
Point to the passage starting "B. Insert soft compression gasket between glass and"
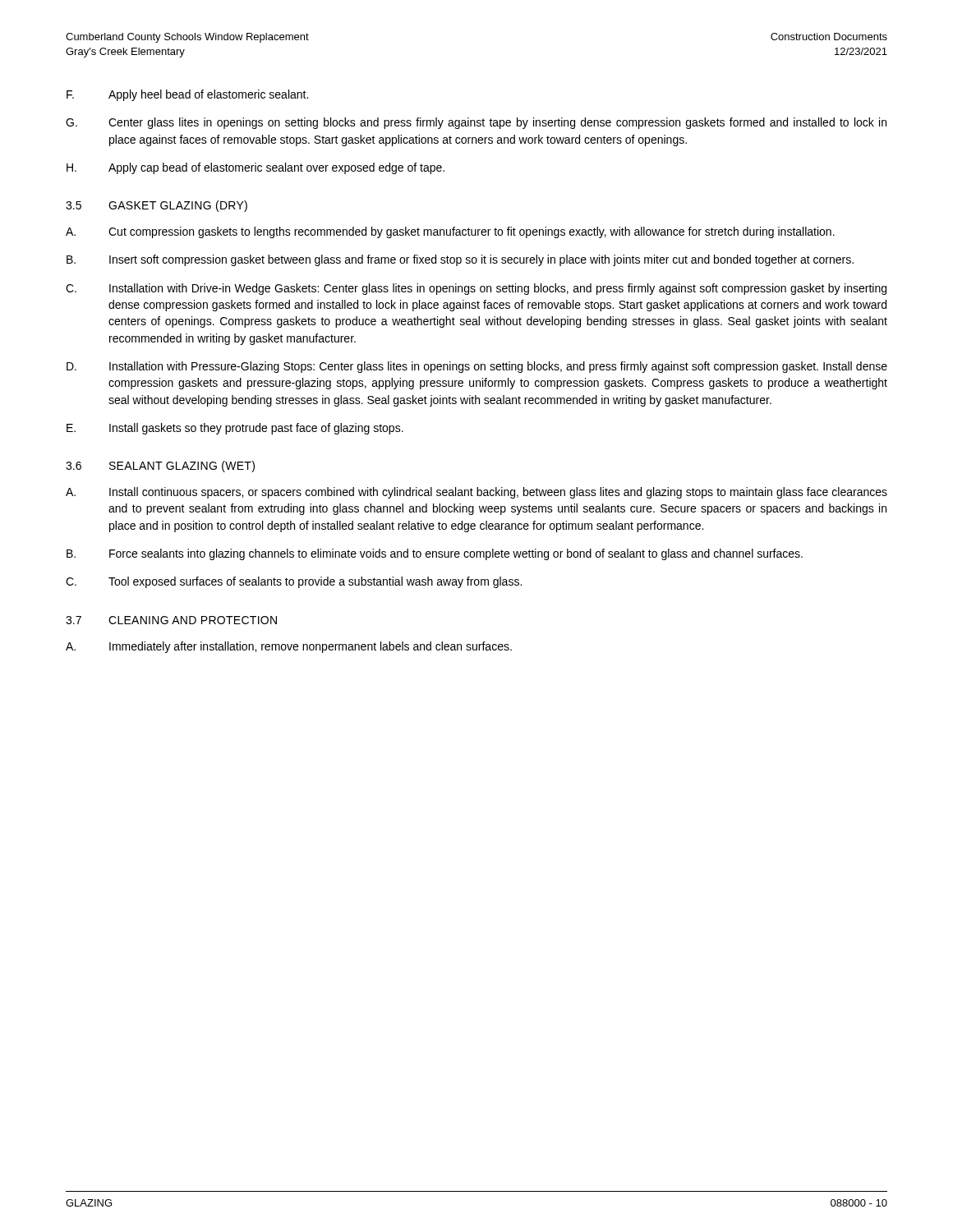(476, 260)
